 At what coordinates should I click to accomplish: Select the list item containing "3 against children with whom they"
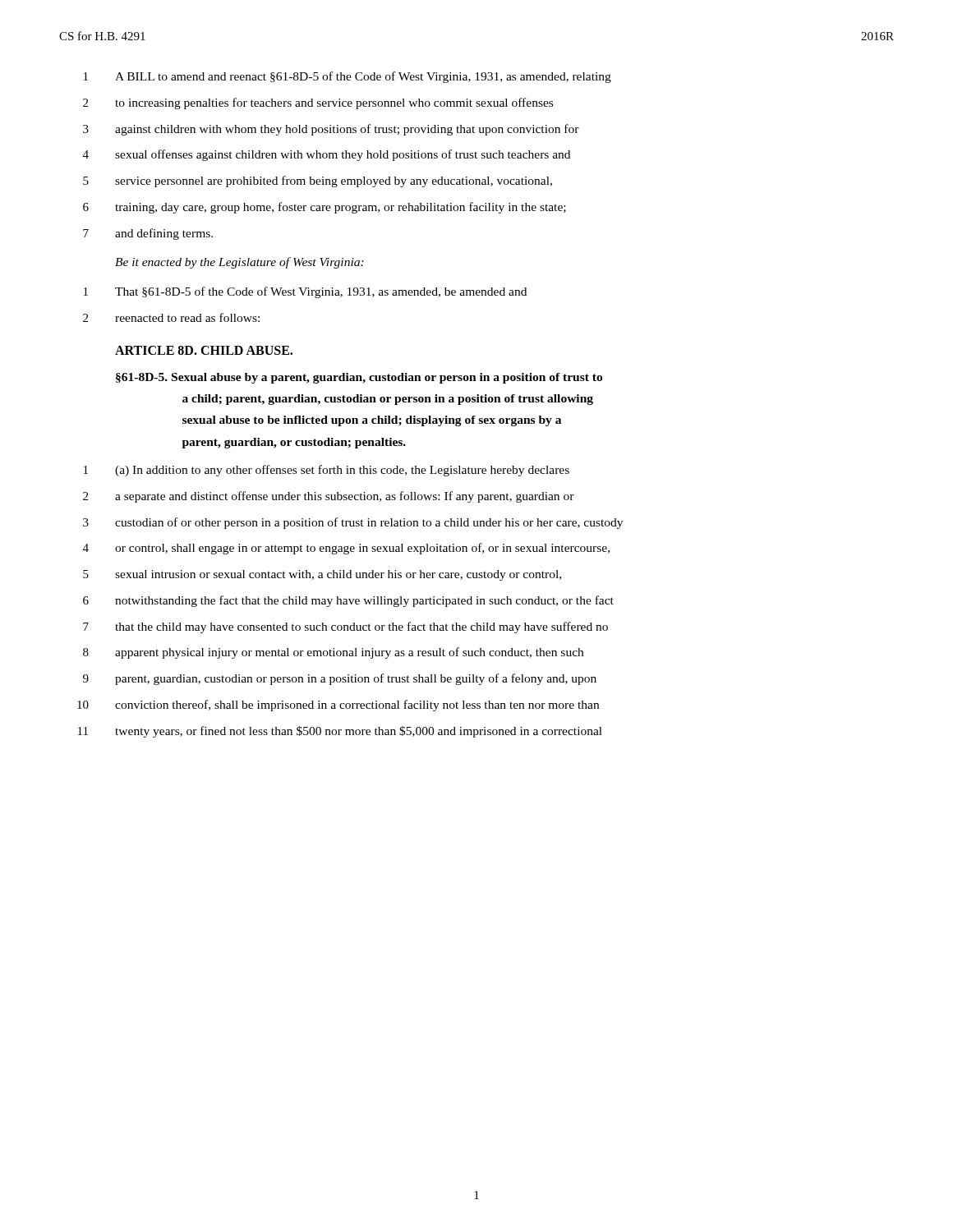476,128
